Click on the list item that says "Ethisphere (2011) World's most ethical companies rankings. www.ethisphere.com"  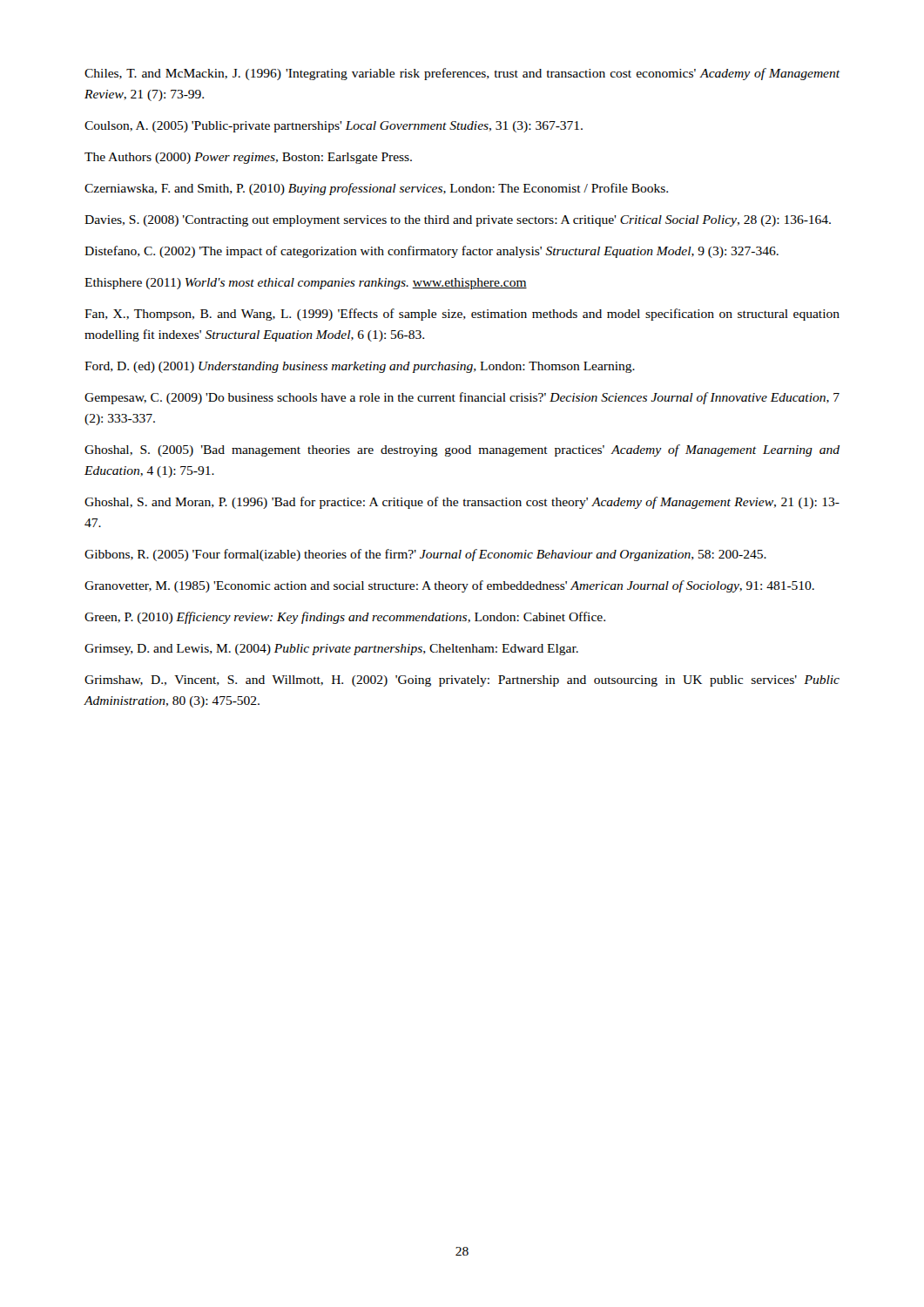pyautogui.click(x=305, y=282)
